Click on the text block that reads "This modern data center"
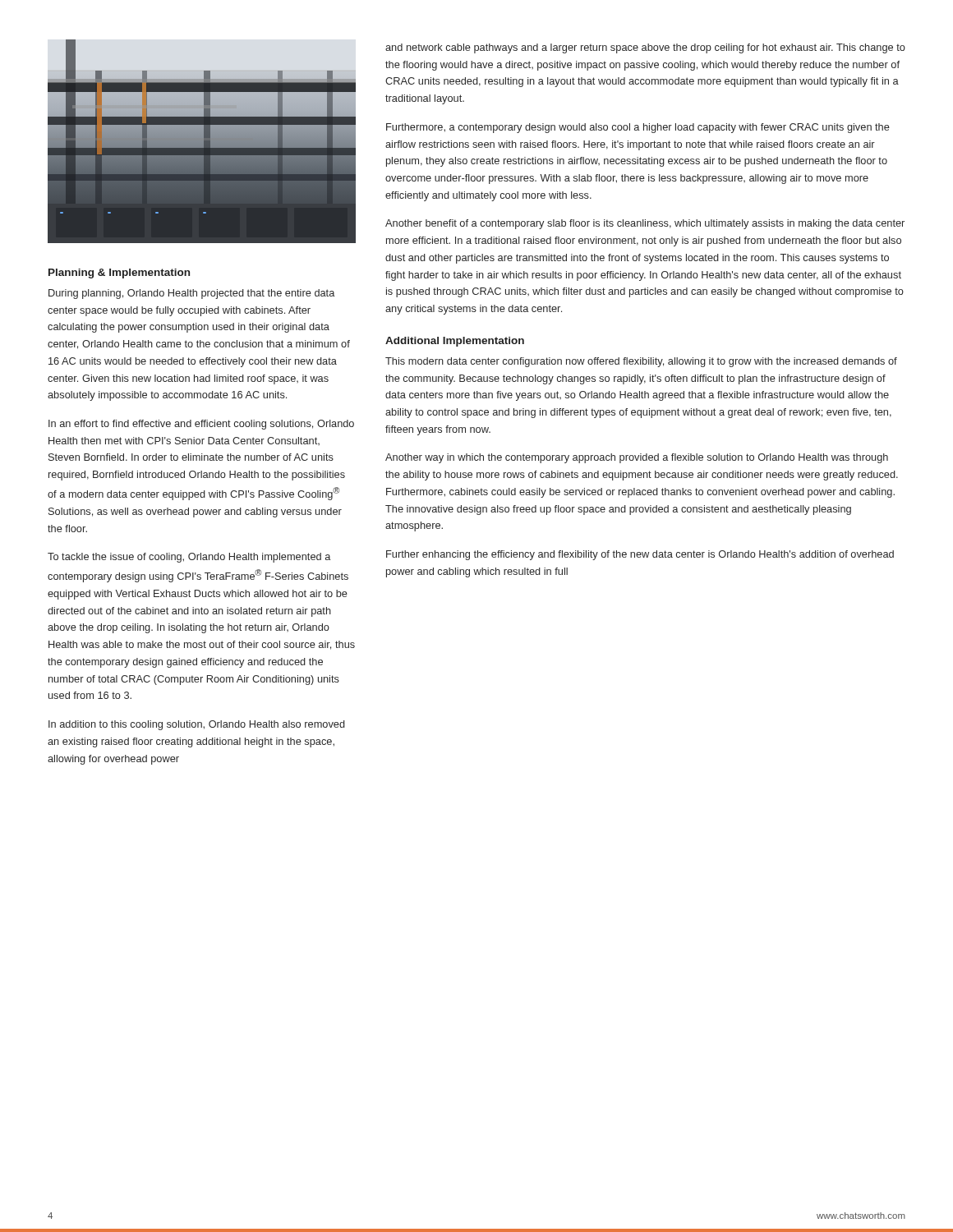This screenshot has width=953, height=1232. pyautogui.click(x=641, y=395)
